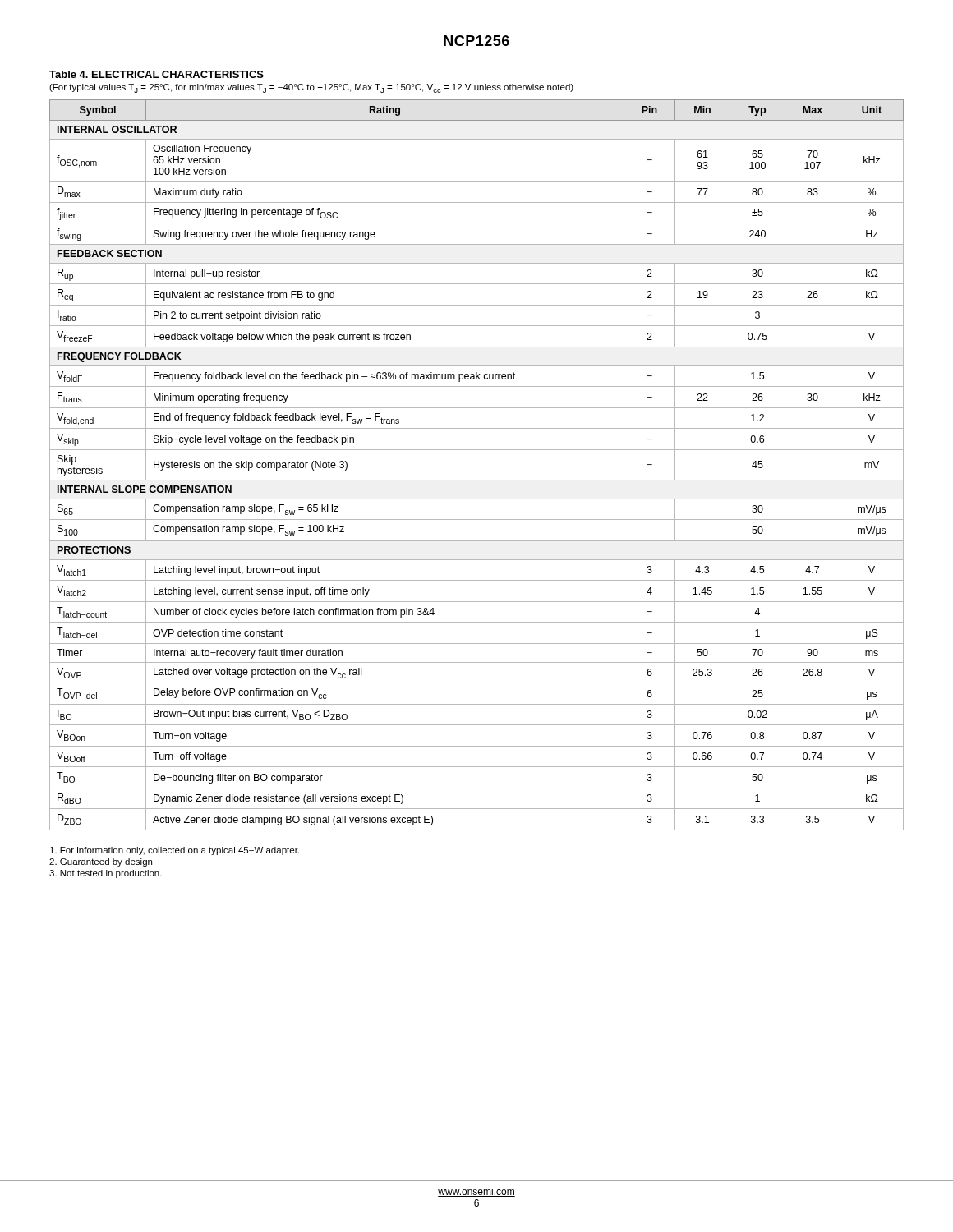Find the table that mentions "Frequency jittering in"
This screenshot has width=953, height=1232.
click(476, 465)
